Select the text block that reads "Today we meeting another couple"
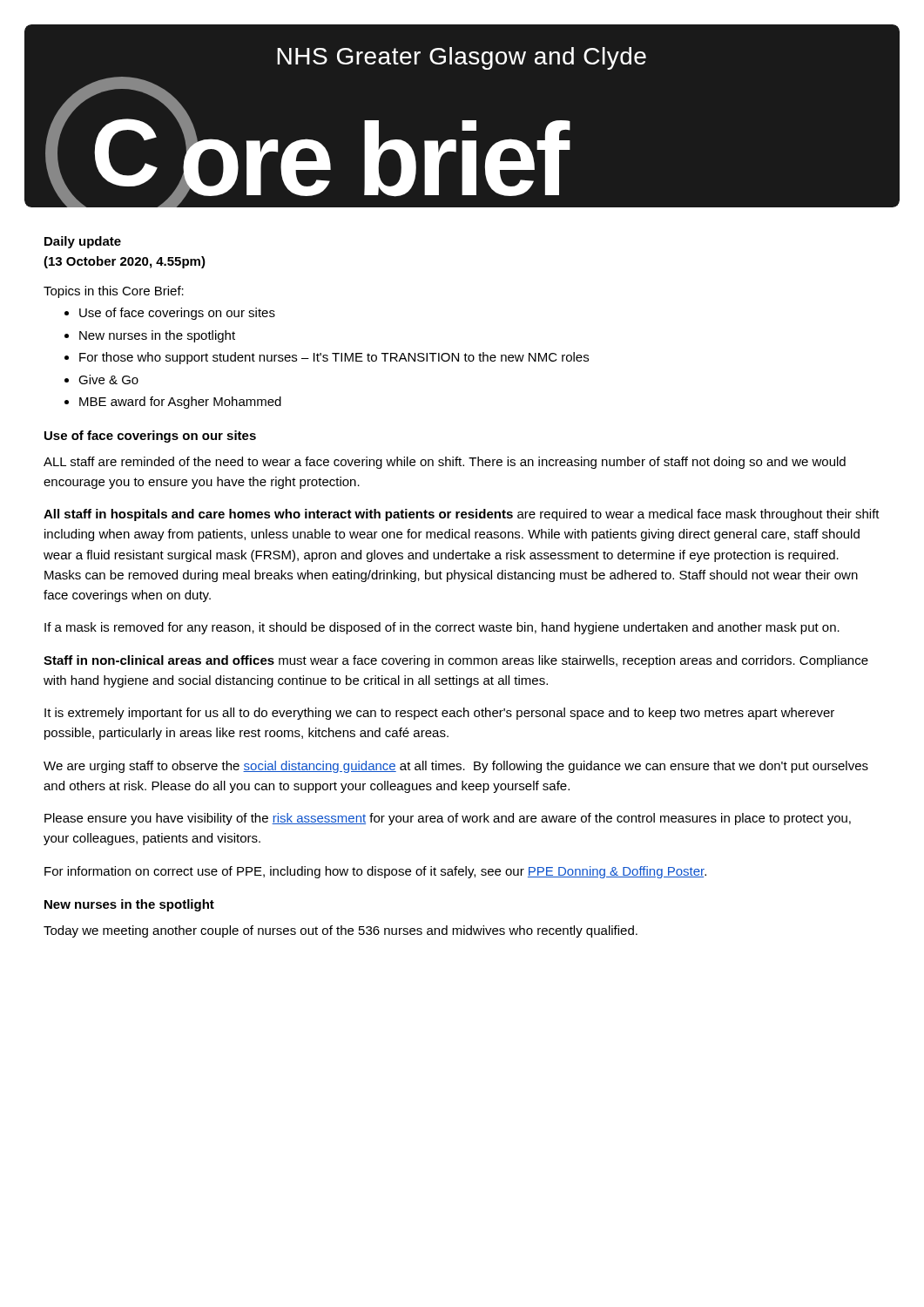Screen dimensions: 1307x924 [341, 930]
